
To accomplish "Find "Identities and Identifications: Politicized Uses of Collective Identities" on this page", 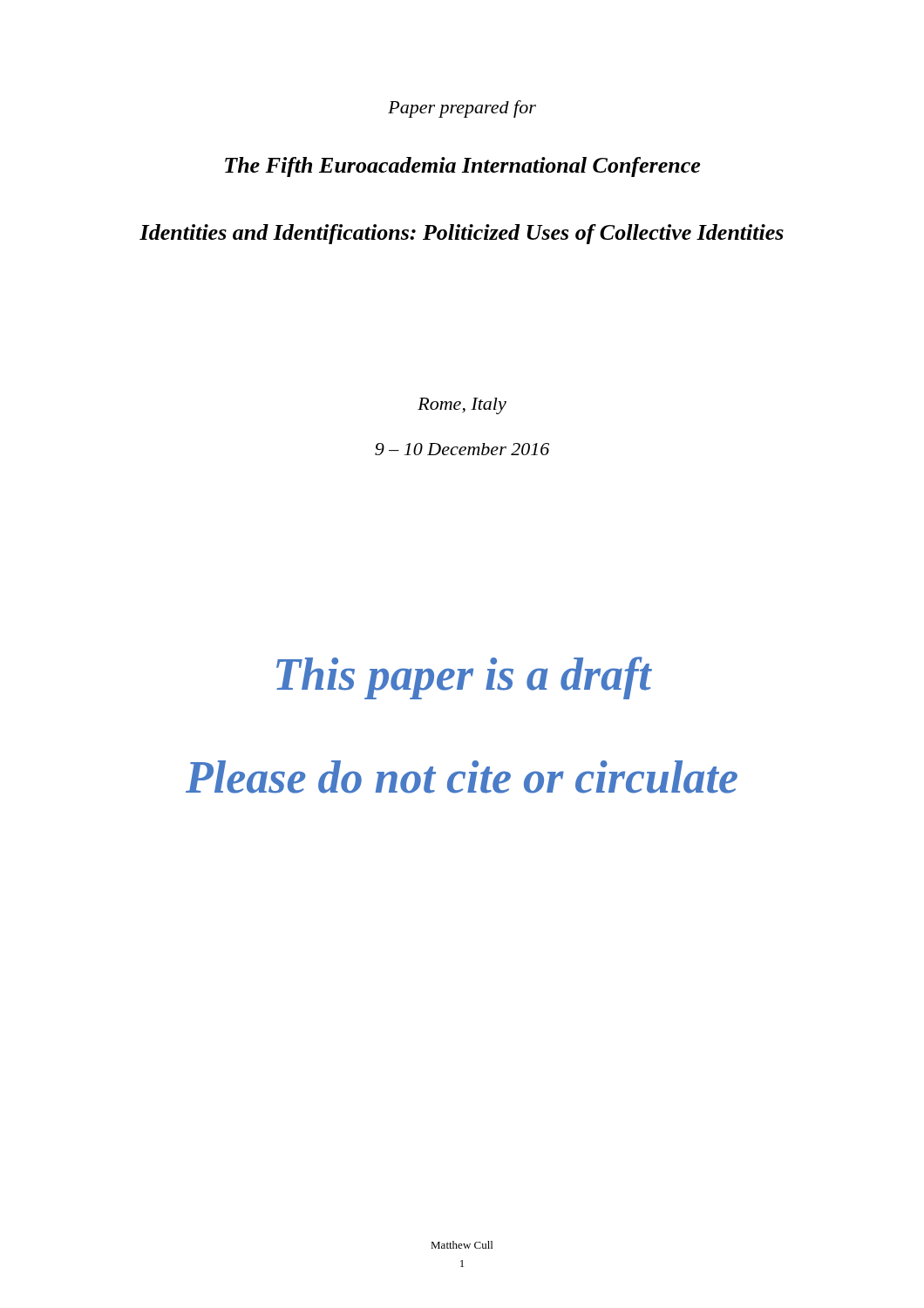I will 462,232.
